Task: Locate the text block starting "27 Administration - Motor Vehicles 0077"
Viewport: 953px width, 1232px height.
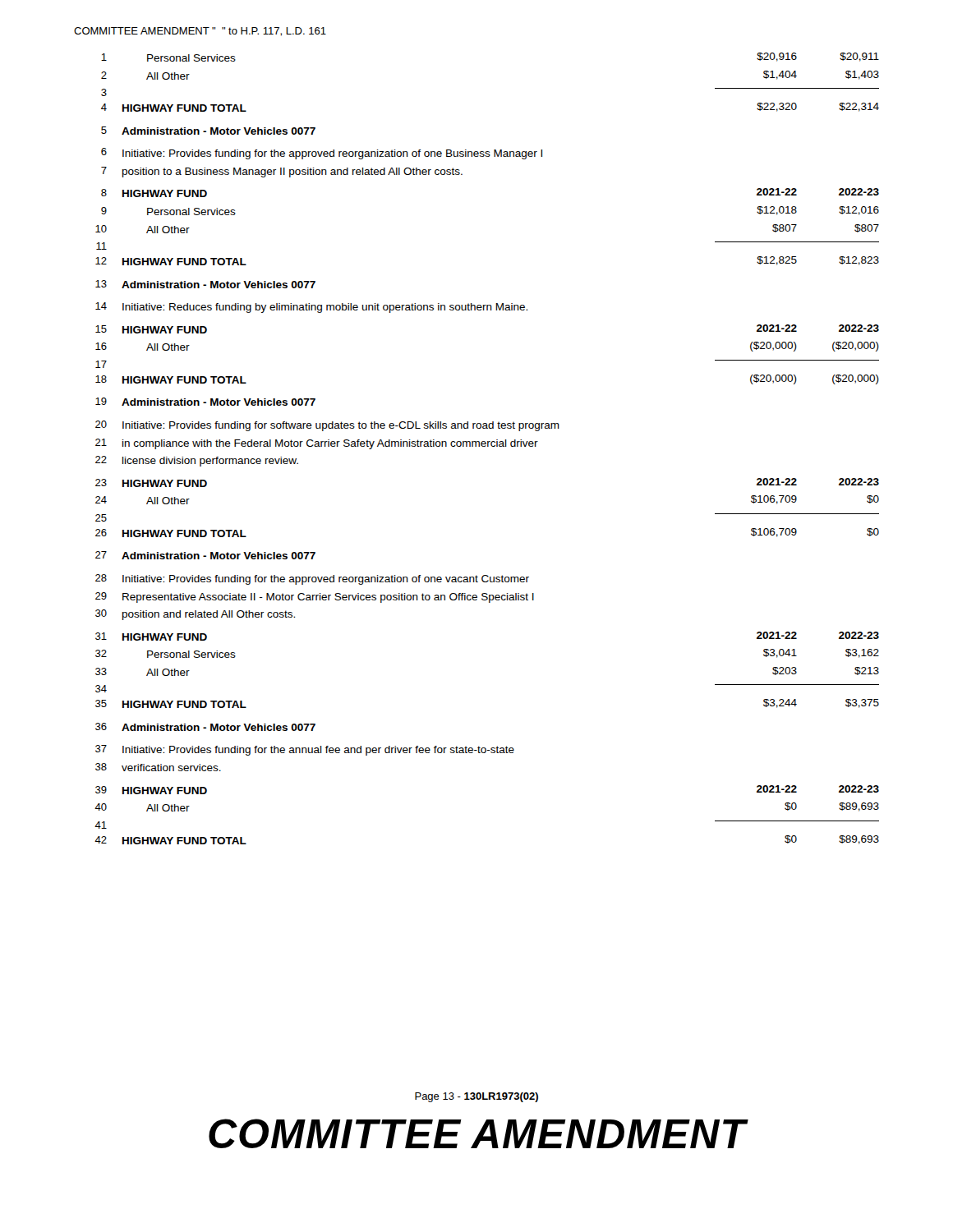Action: (205, 555)
